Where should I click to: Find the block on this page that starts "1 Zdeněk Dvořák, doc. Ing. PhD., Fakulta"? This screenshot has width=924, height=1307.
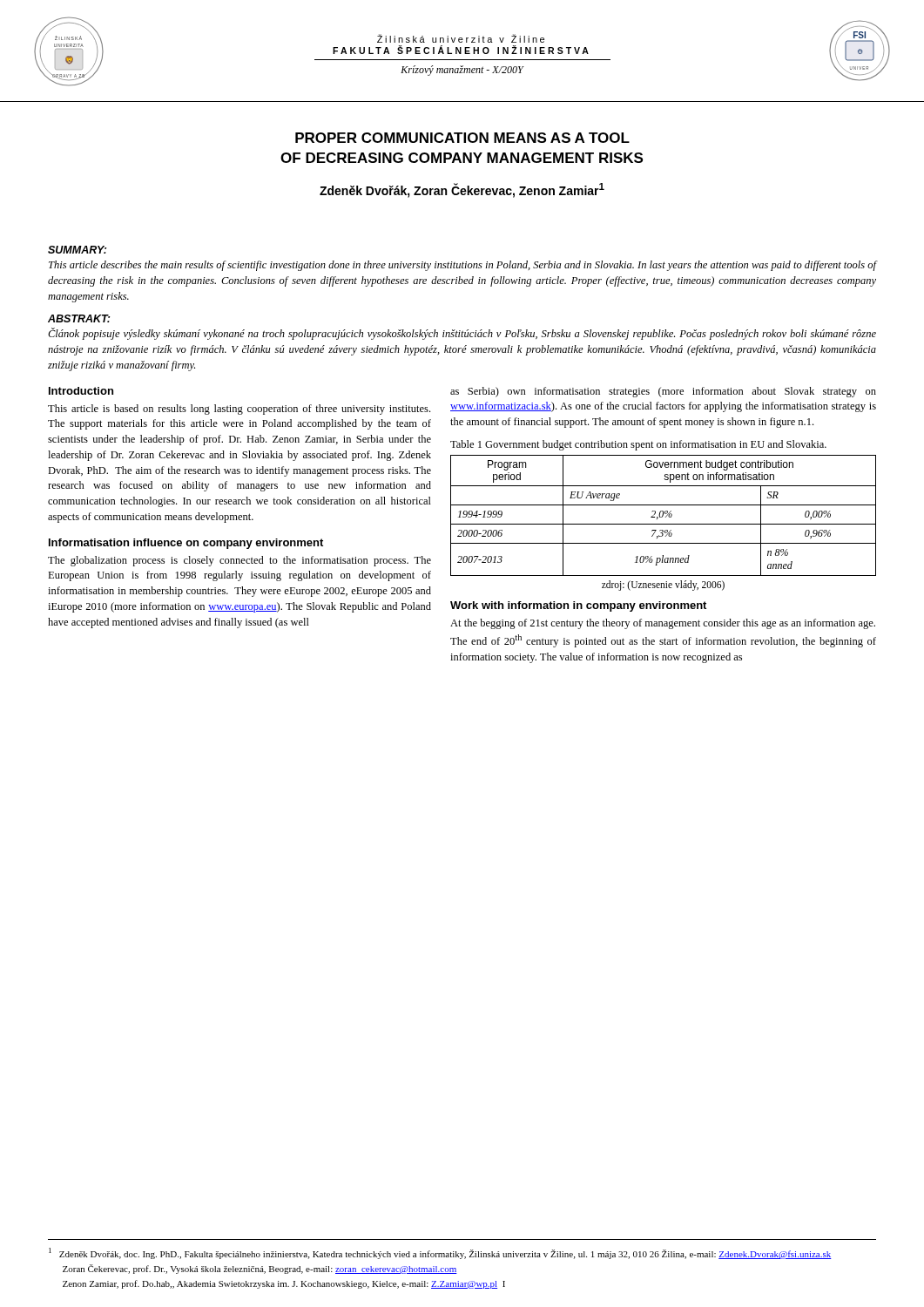click(439, 1267)
